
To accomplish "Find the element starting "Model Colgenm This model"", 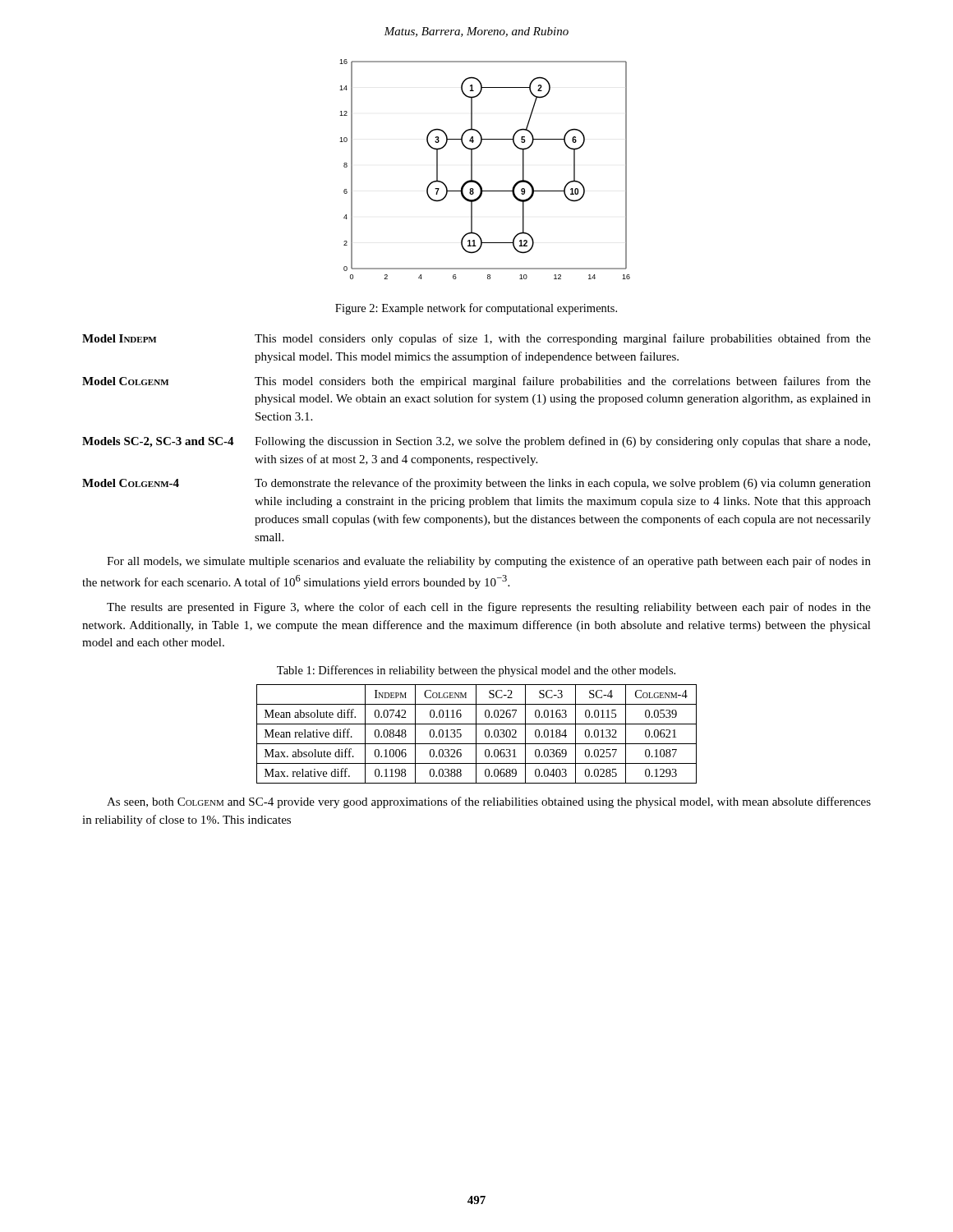I will click(476, 399).
